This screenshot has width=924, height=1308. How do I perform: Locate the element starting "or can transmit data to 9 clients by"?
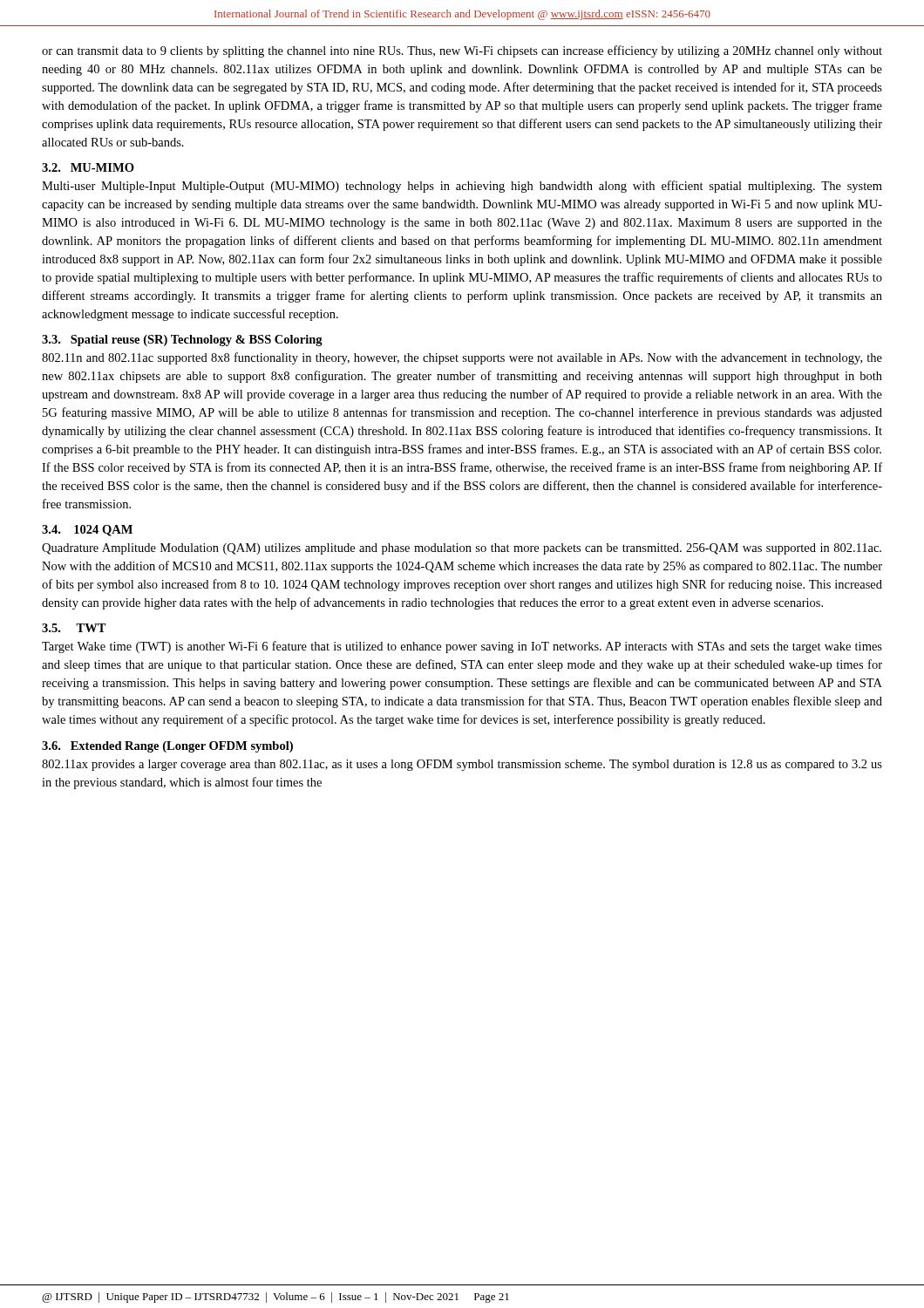(x=462, y=96)
